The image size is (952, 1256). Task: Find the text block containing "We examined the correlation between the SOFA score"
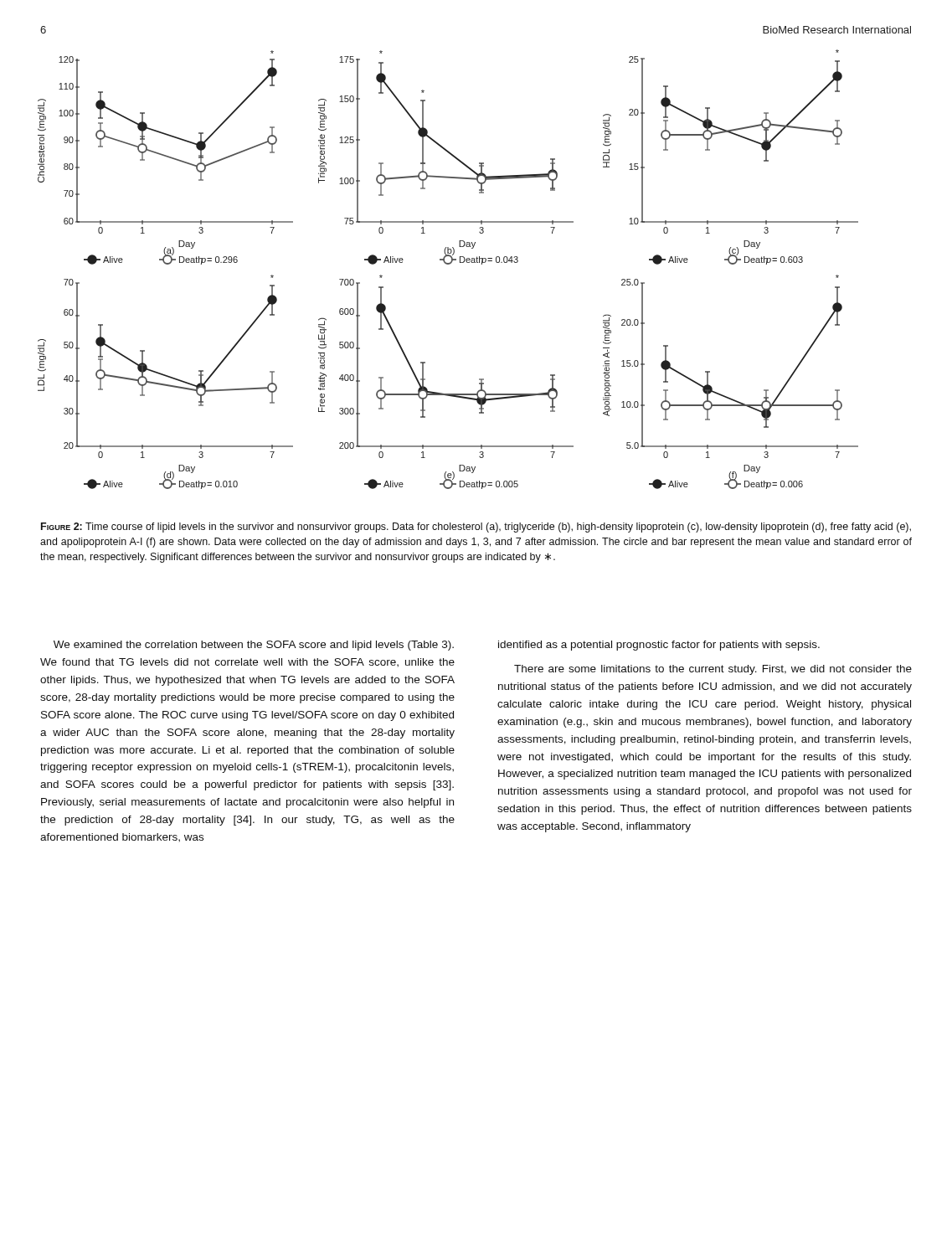(x=247, y=741)
